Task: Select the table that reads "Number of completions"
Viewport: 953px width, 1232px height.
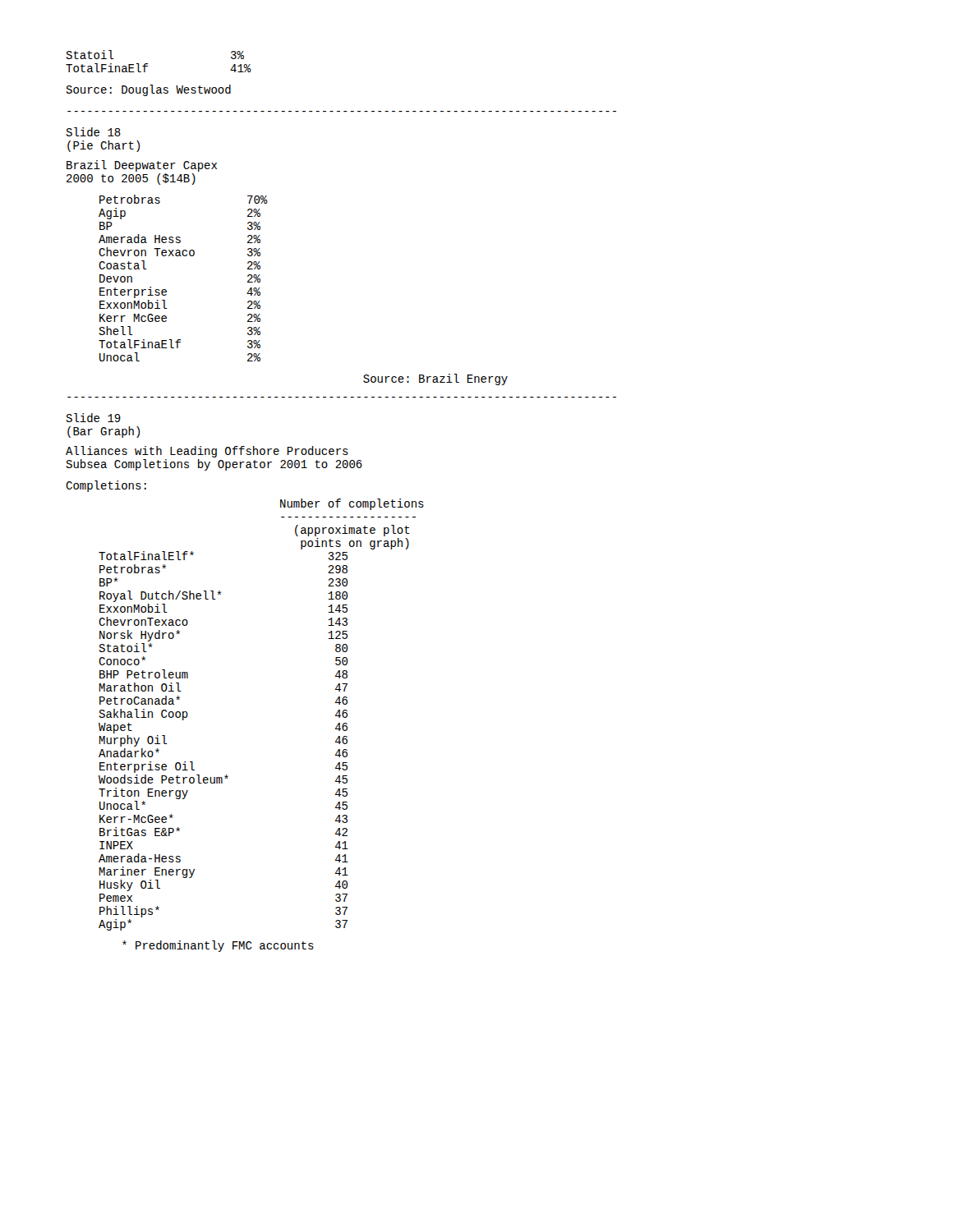Action: tap(476, 715)
